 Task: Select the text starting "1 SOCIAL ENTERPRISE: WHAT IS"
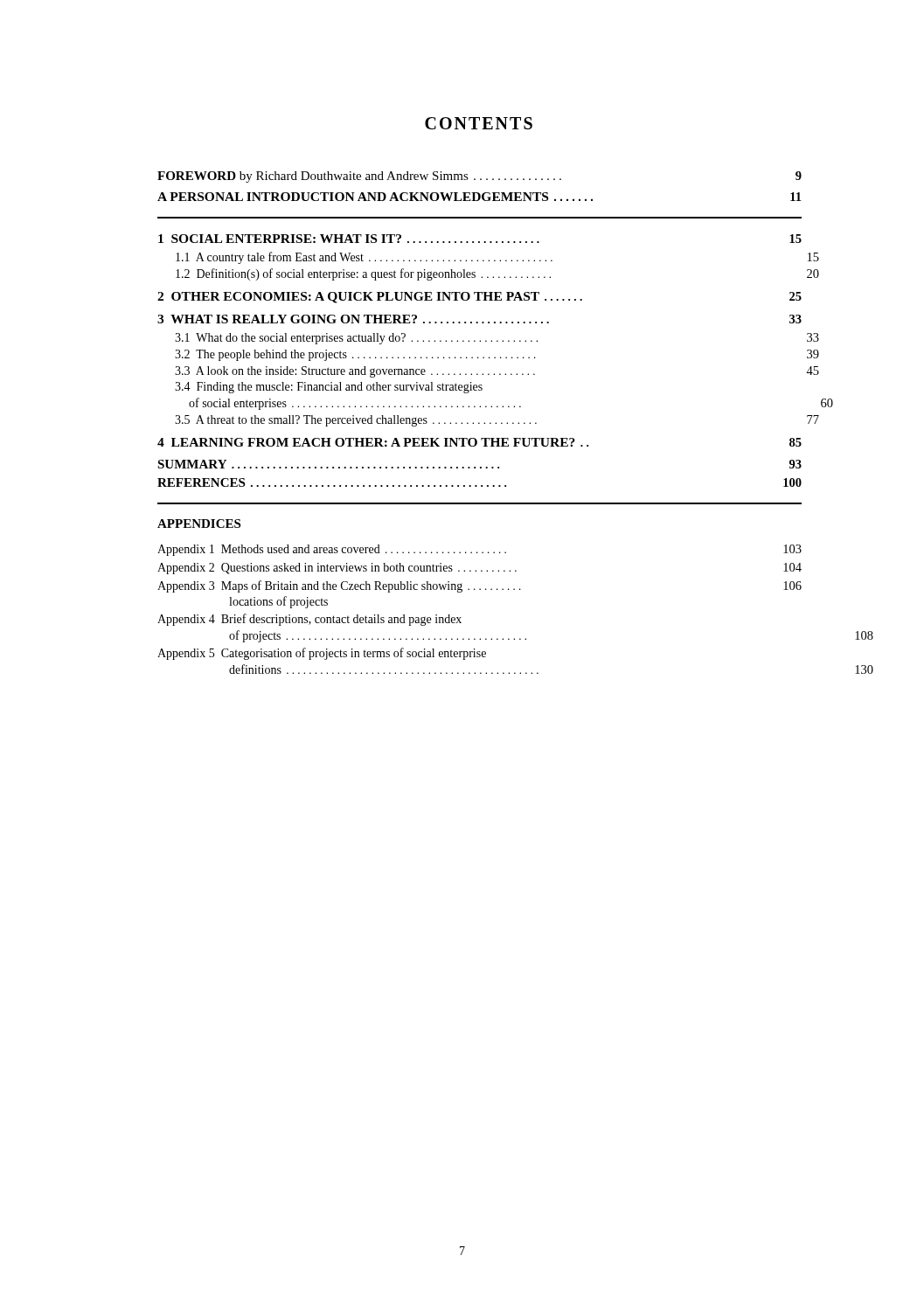point(479,239)
